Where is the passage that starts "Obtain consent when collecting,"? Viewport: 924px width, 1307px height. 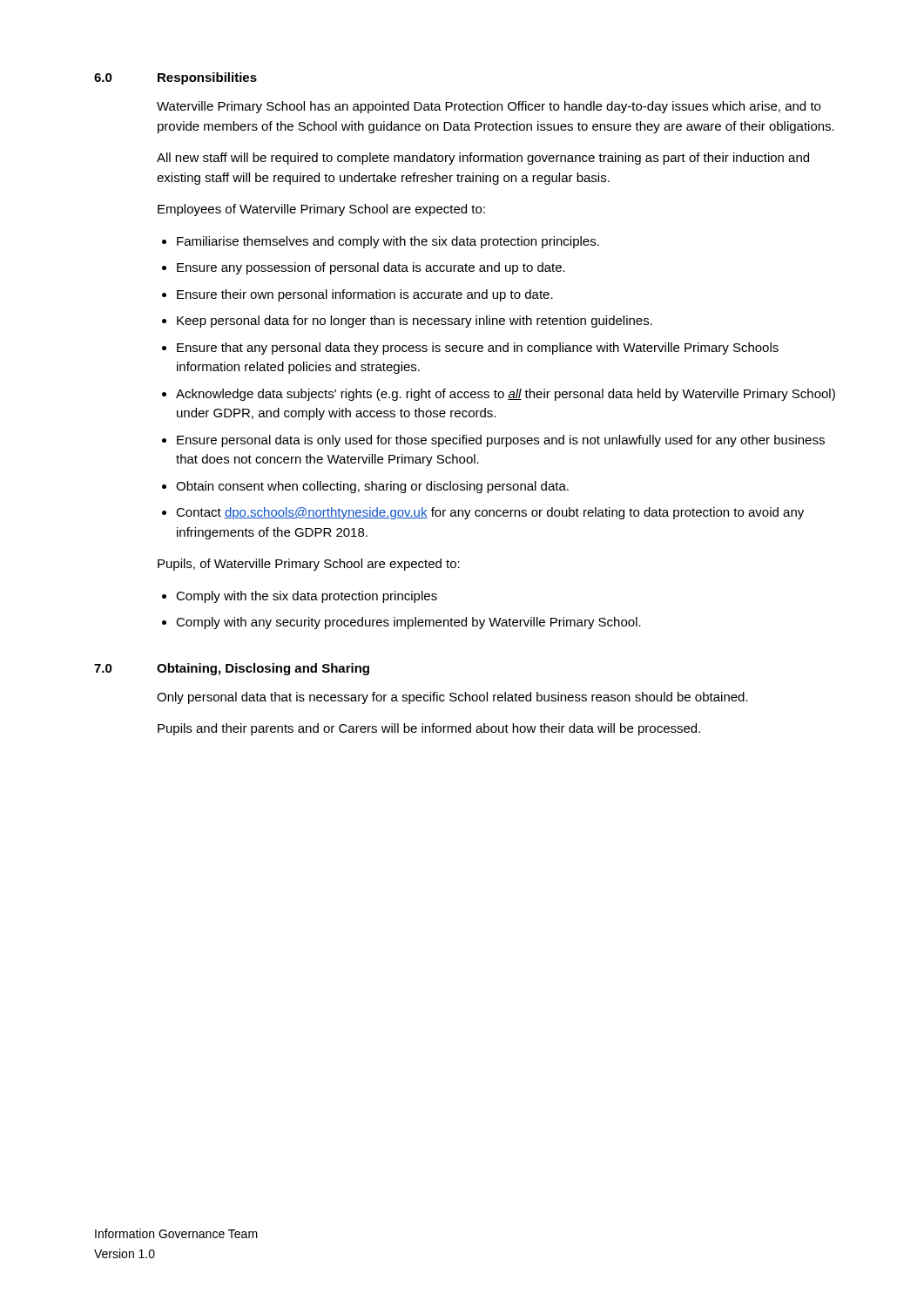[x=373, y=485]
